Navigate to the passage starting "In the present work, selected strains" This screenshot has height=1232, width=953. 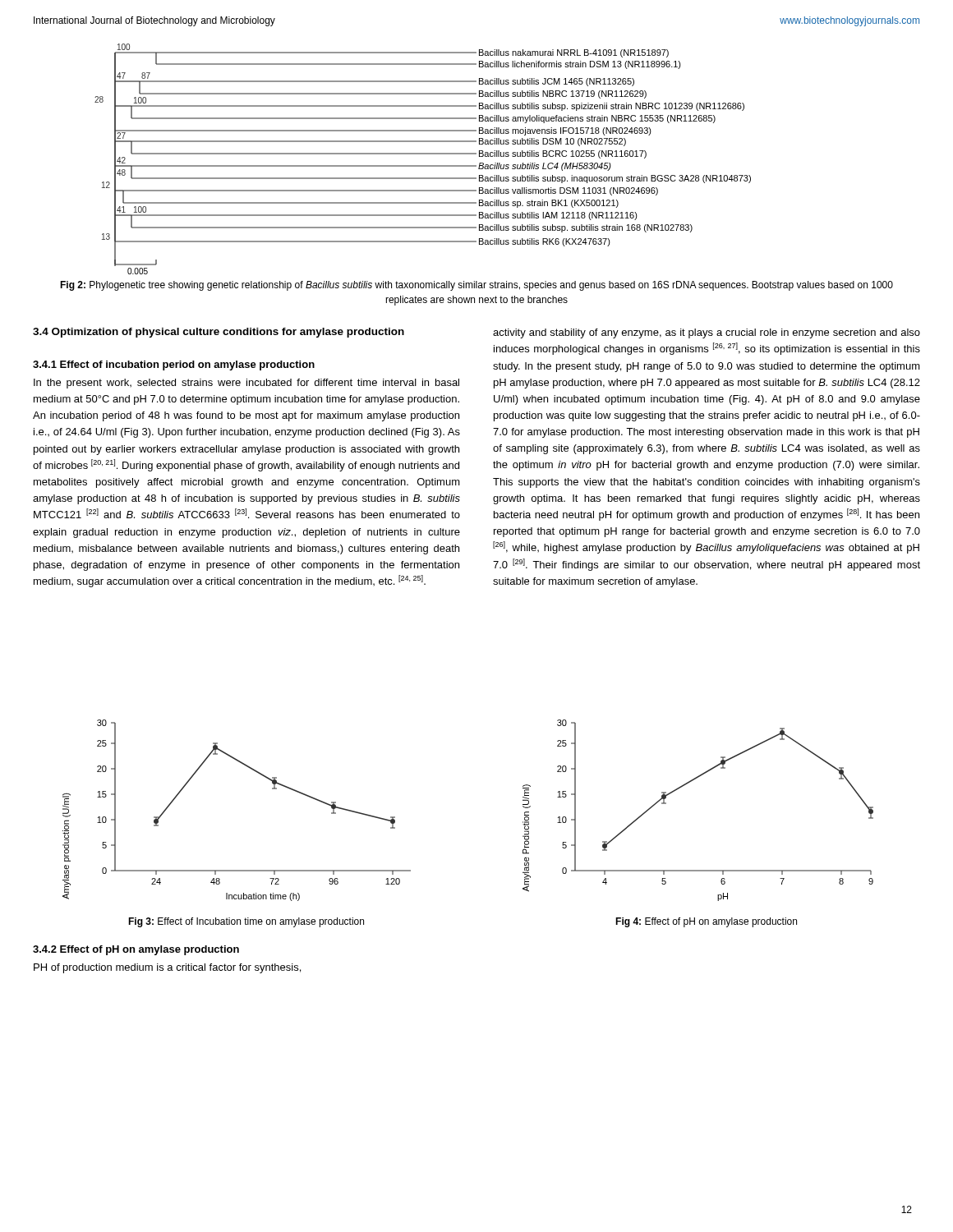[x=246, y=482]
